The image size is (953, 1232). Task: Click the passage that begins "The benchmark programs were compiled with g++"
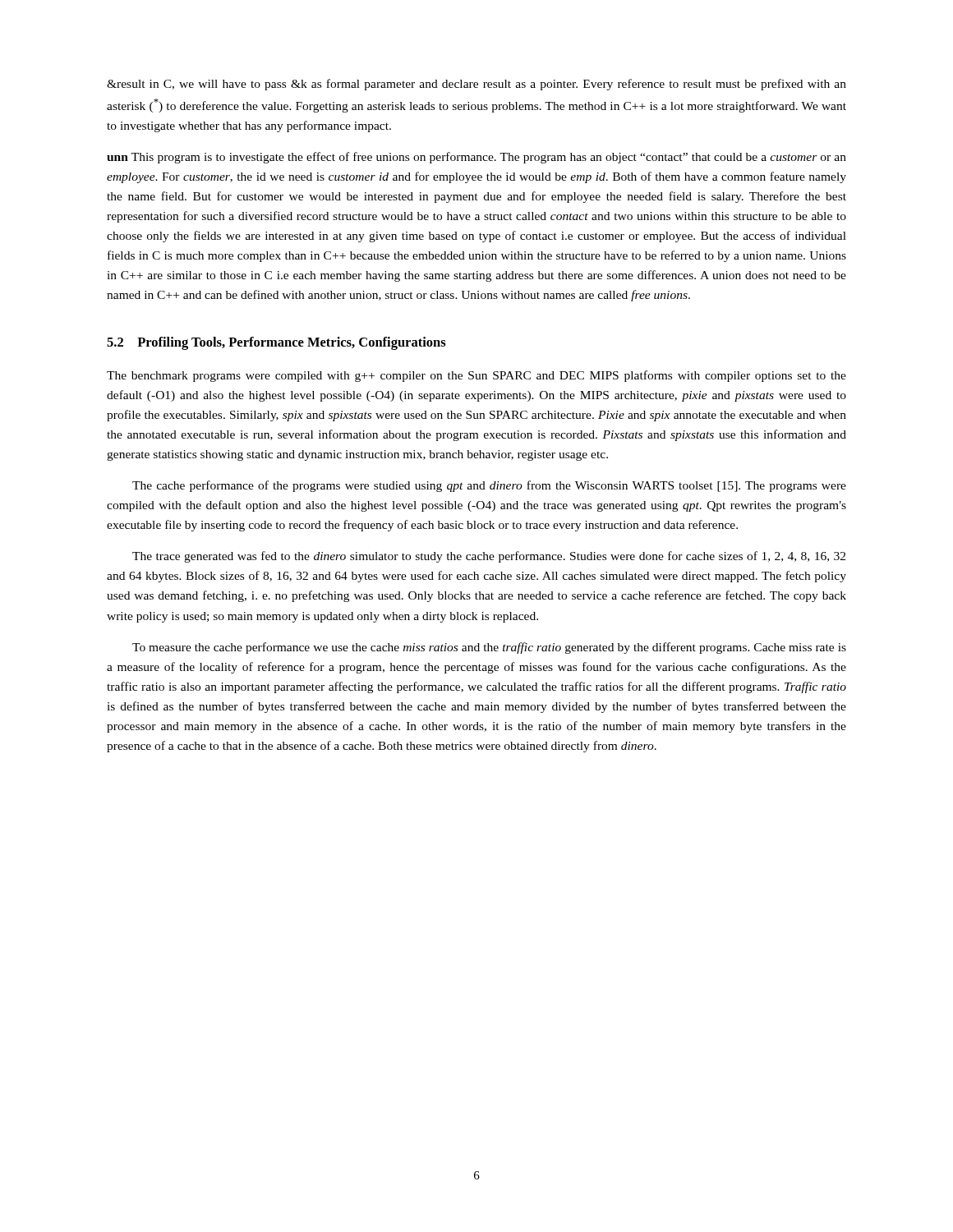click(476, 415)
